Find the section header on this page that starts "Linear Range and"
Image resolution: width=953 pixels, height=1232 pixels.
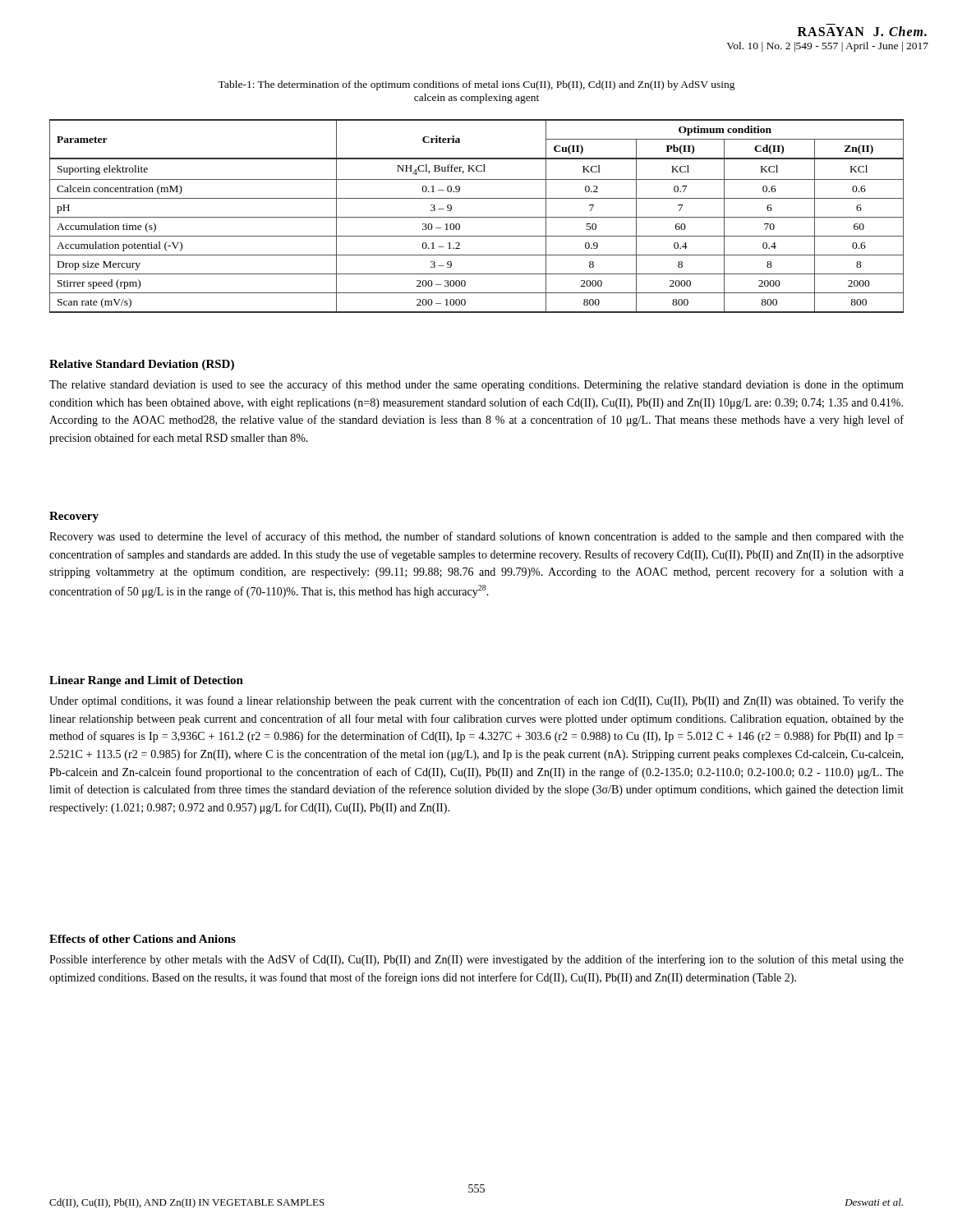click(x=146, y=681)
